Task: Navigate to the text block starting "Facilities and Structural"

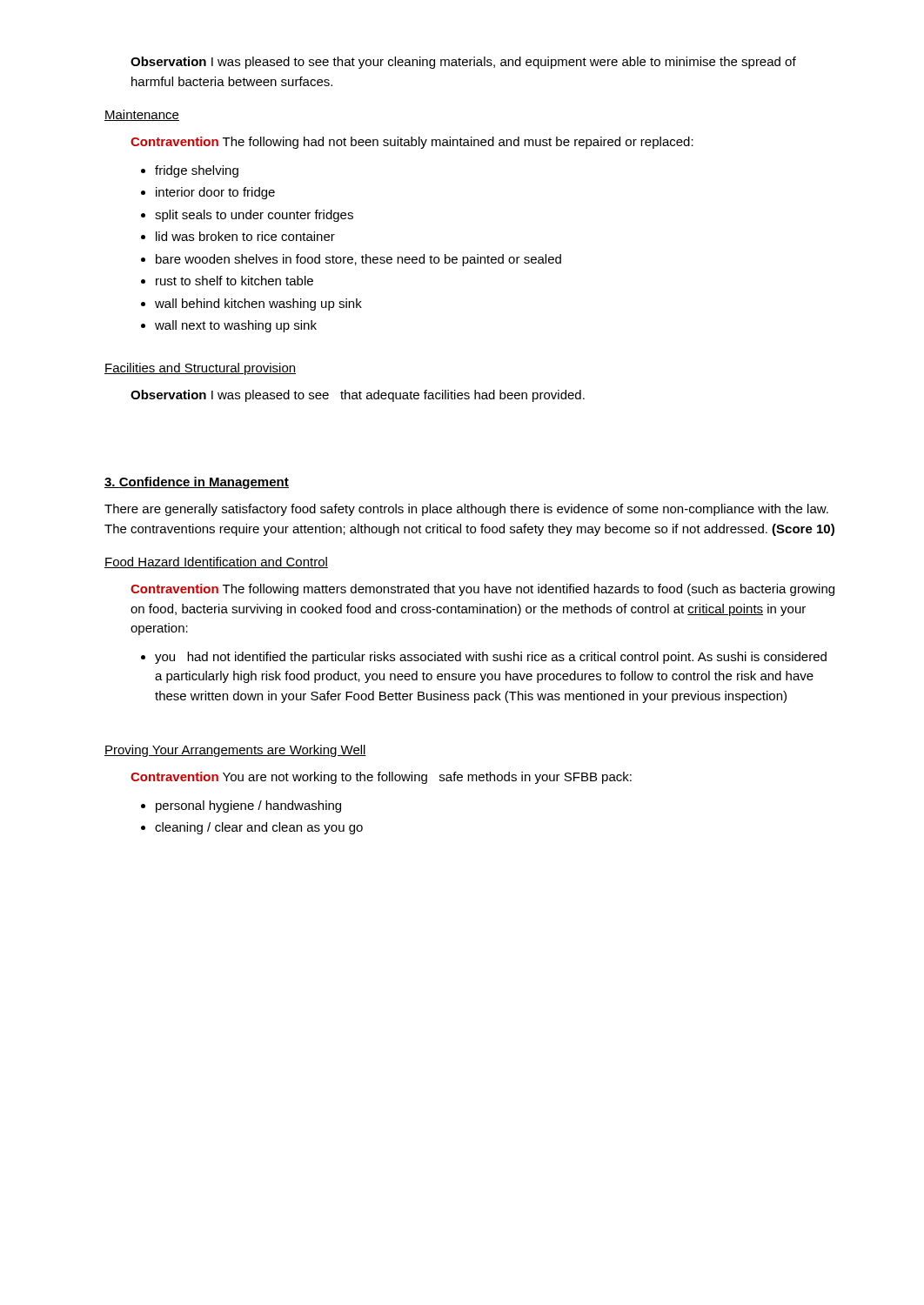Action: pyautogui.click(x=200, y=367)
